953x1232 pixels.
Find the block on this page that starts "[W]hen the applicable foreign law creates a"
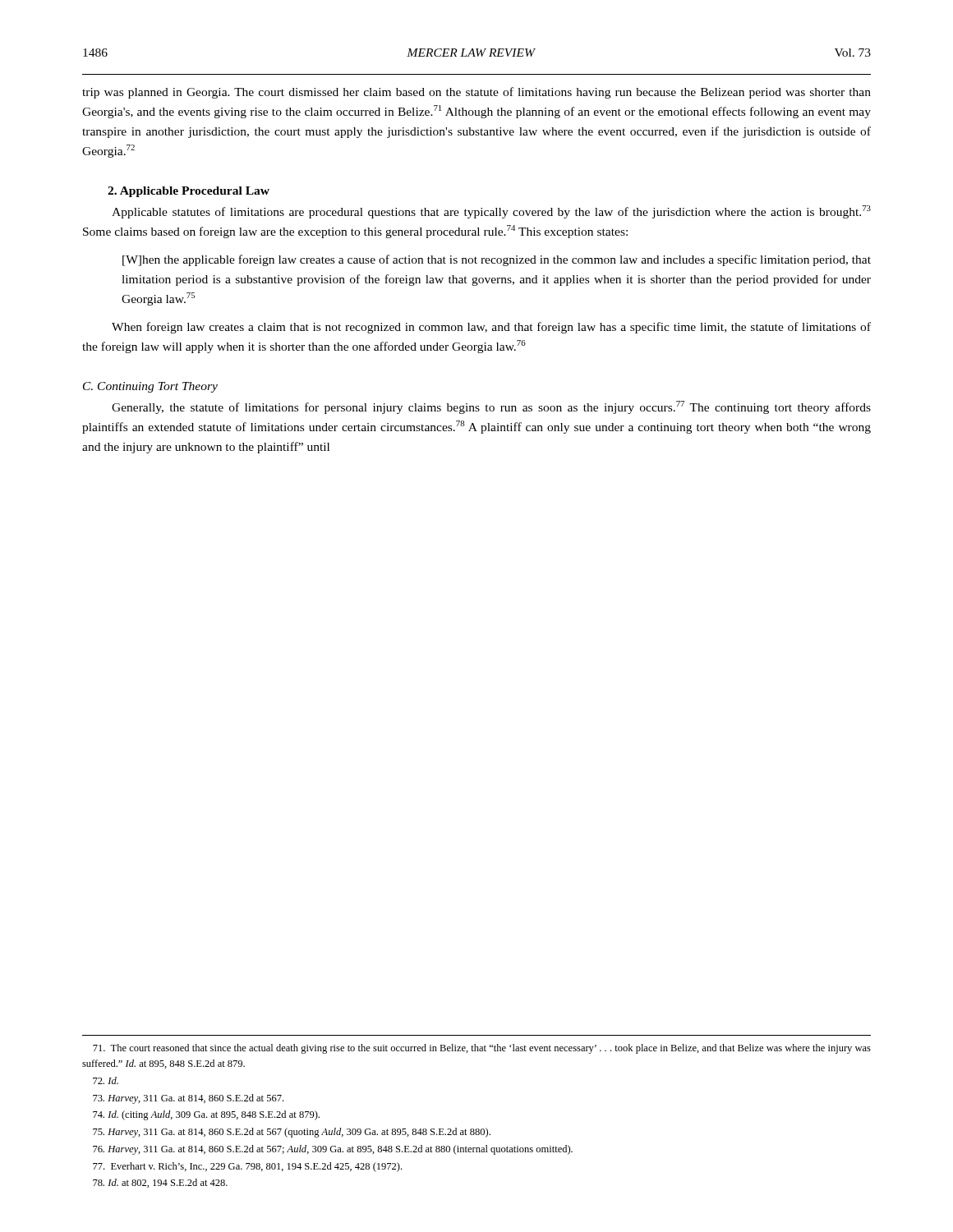[496, 279]
